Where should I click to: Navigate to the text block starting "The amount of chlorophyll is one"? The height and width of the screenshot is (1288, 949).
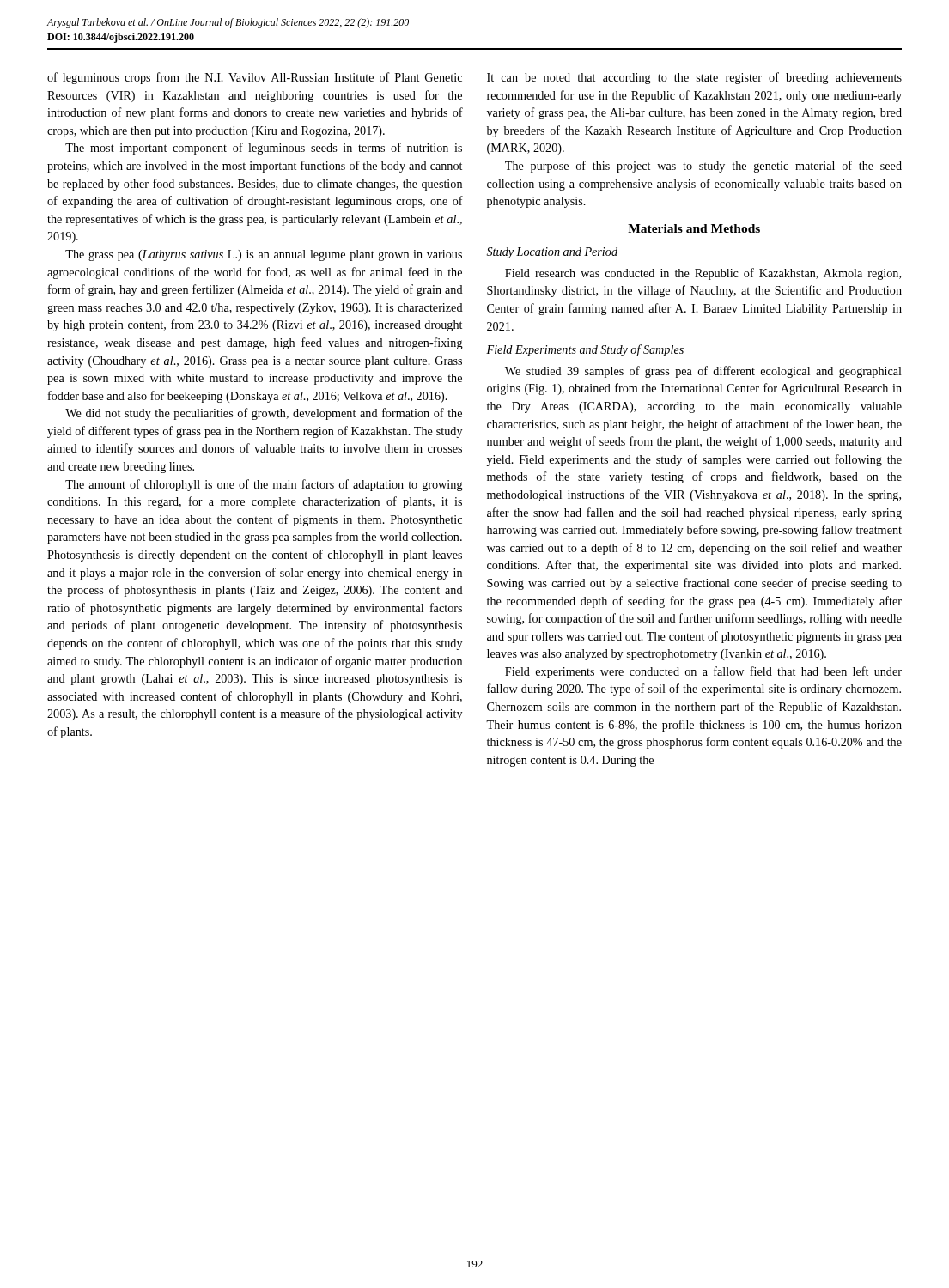click(255, 608)
